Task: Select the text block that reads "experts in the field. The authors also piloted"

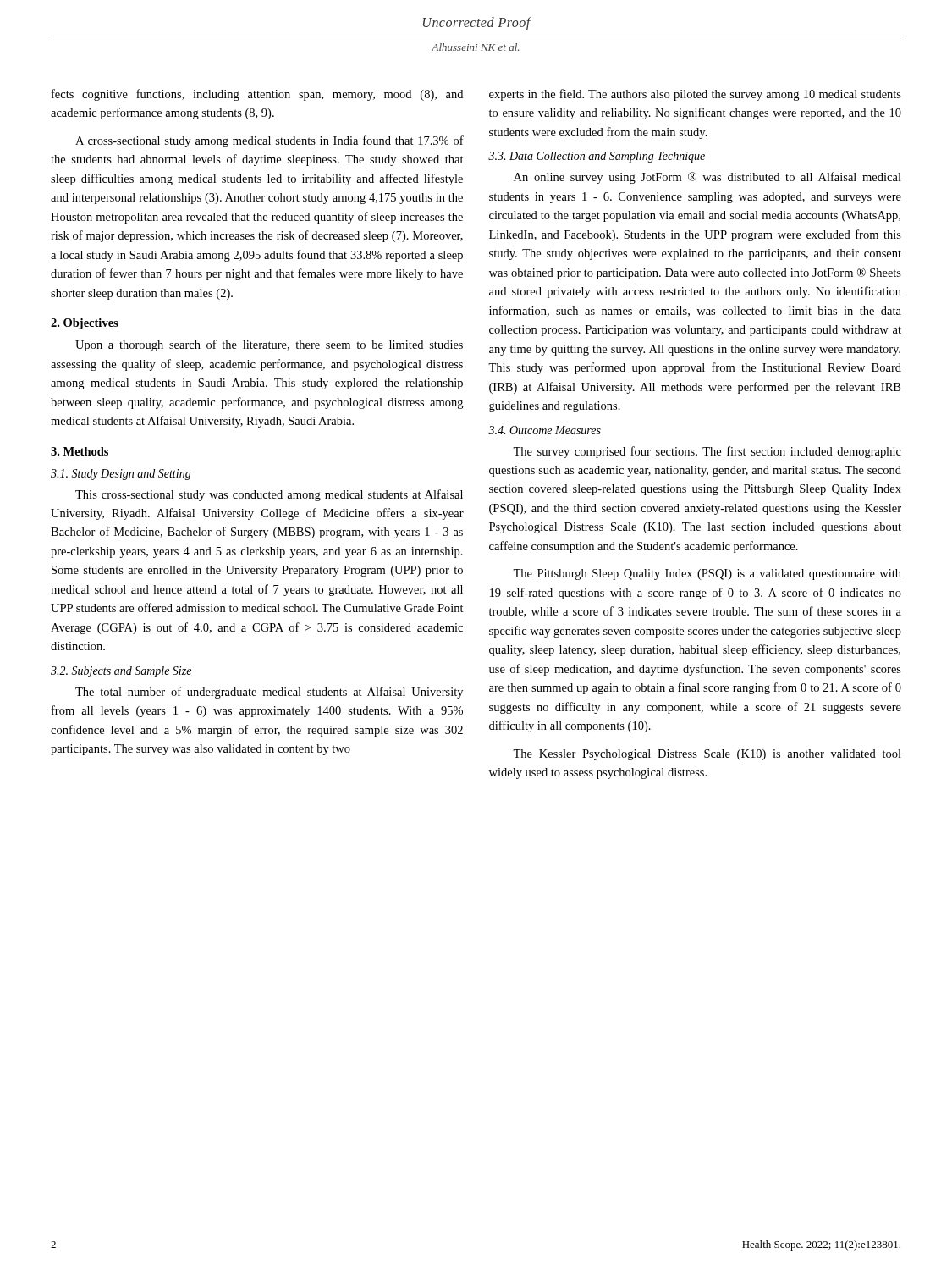Action: pyautogui.click(x=695, y=113)
